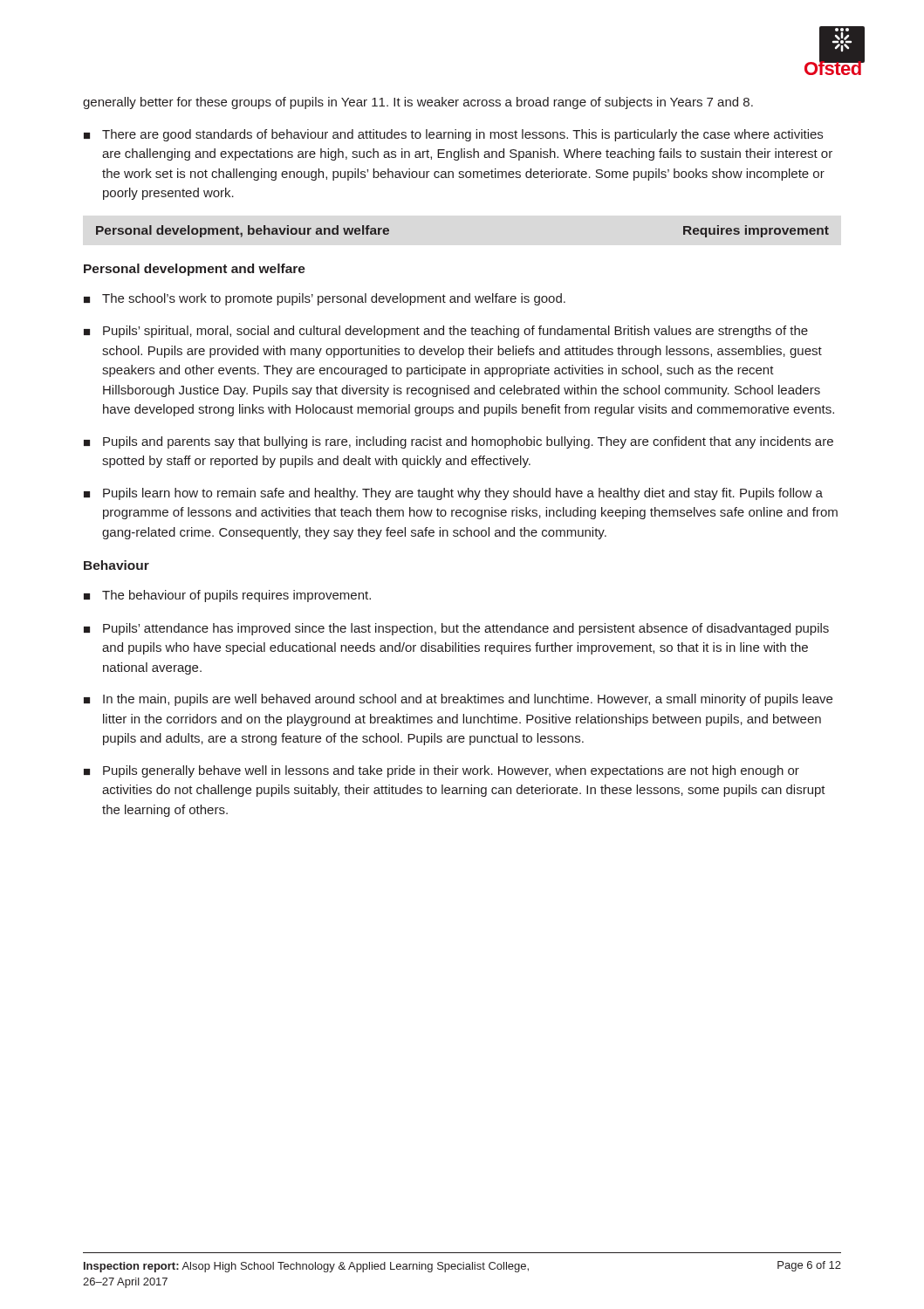The image size is (924, 1309).
Task: Point to the region starting "■ In the"
Action: [462, 719]
